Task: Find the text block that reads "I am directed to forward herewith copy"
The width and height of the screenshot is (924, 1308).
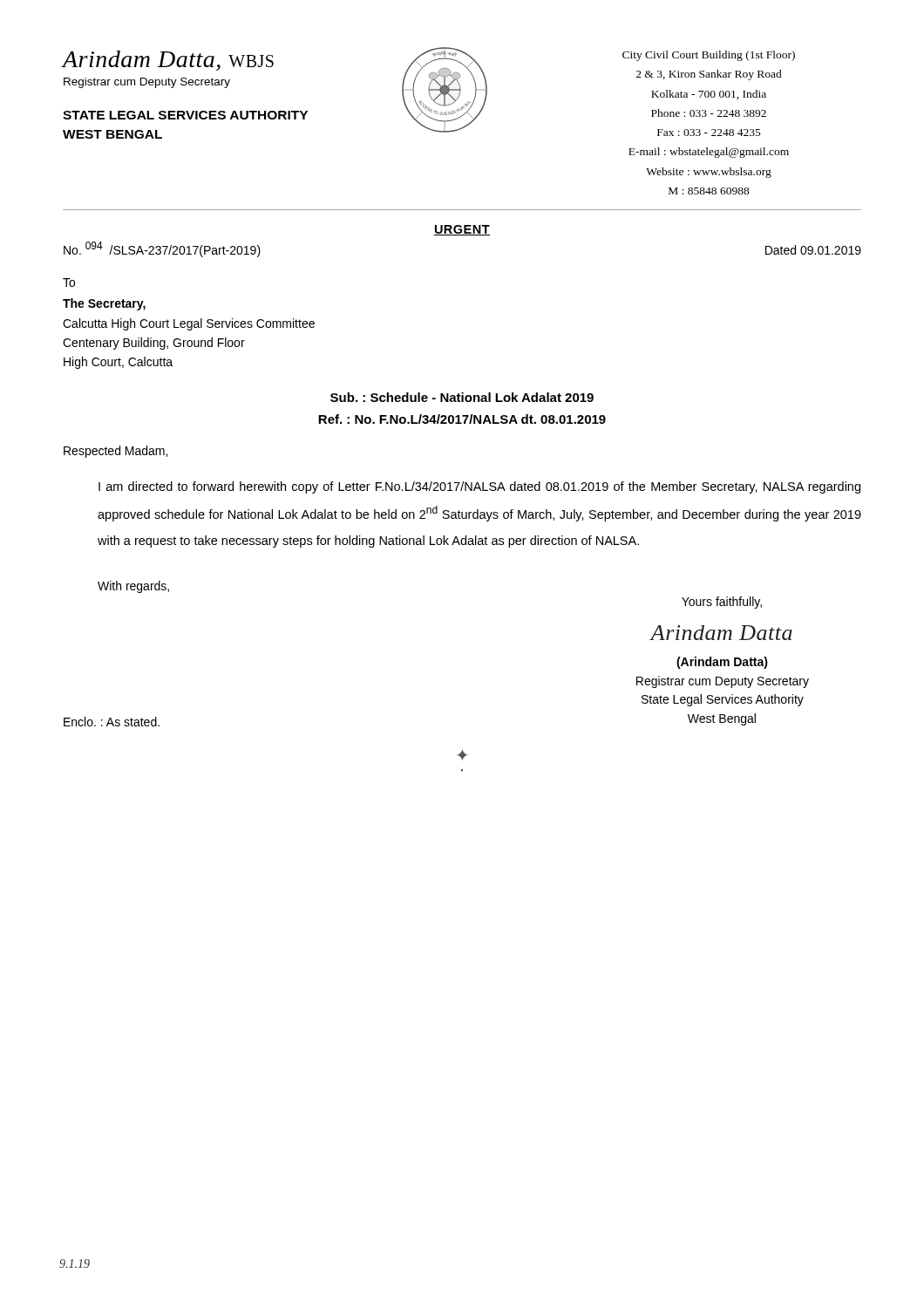Action: coord(479,514)
